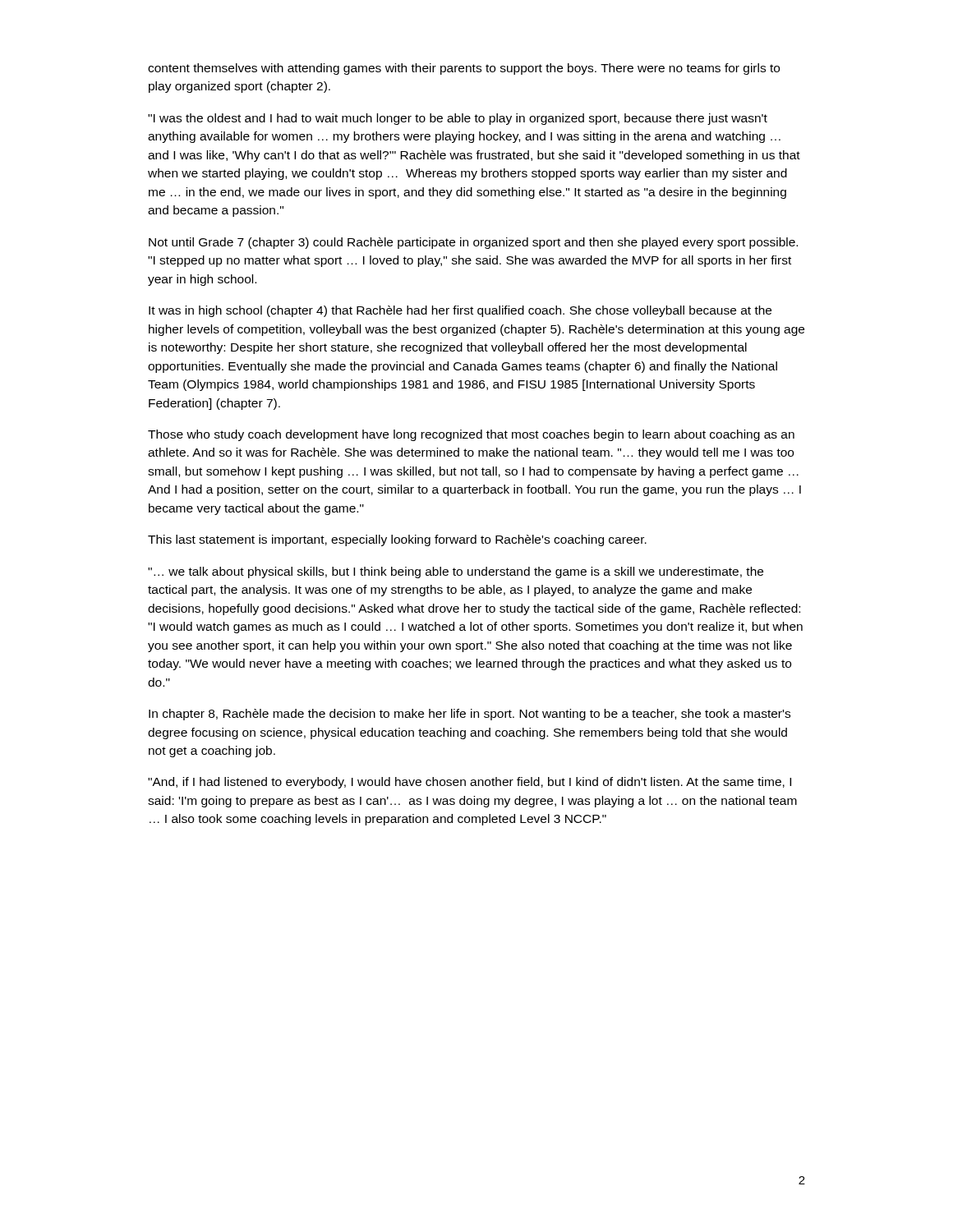This screenshot has height=1232, width=953.
Task: Where is the passage that starts ""… we talk about physical skills,"?
Action: [476, 626]
